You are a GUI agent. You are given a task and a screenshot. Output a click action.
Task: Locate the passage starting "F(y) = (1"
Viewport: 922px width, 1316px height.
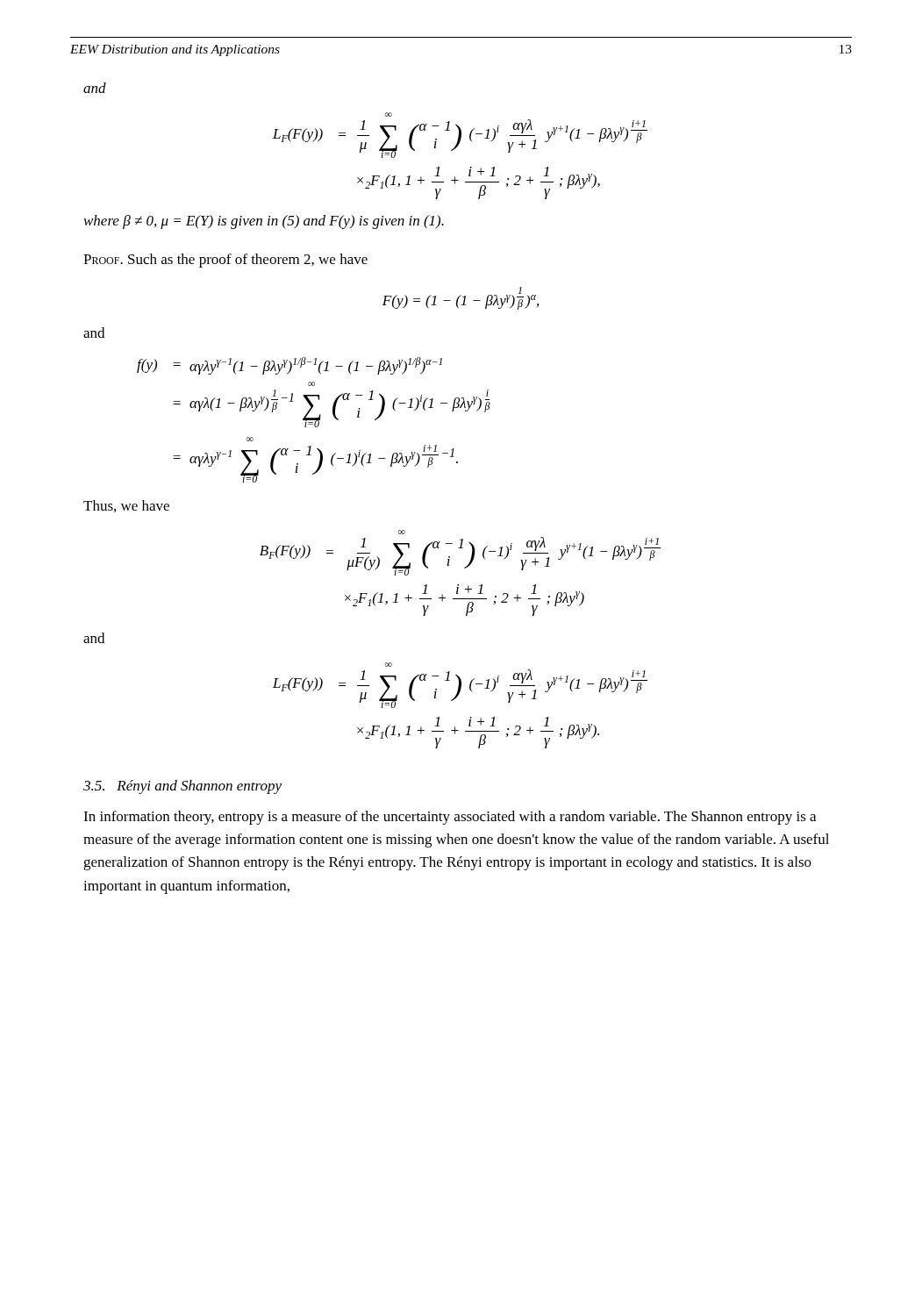point(461,297)
